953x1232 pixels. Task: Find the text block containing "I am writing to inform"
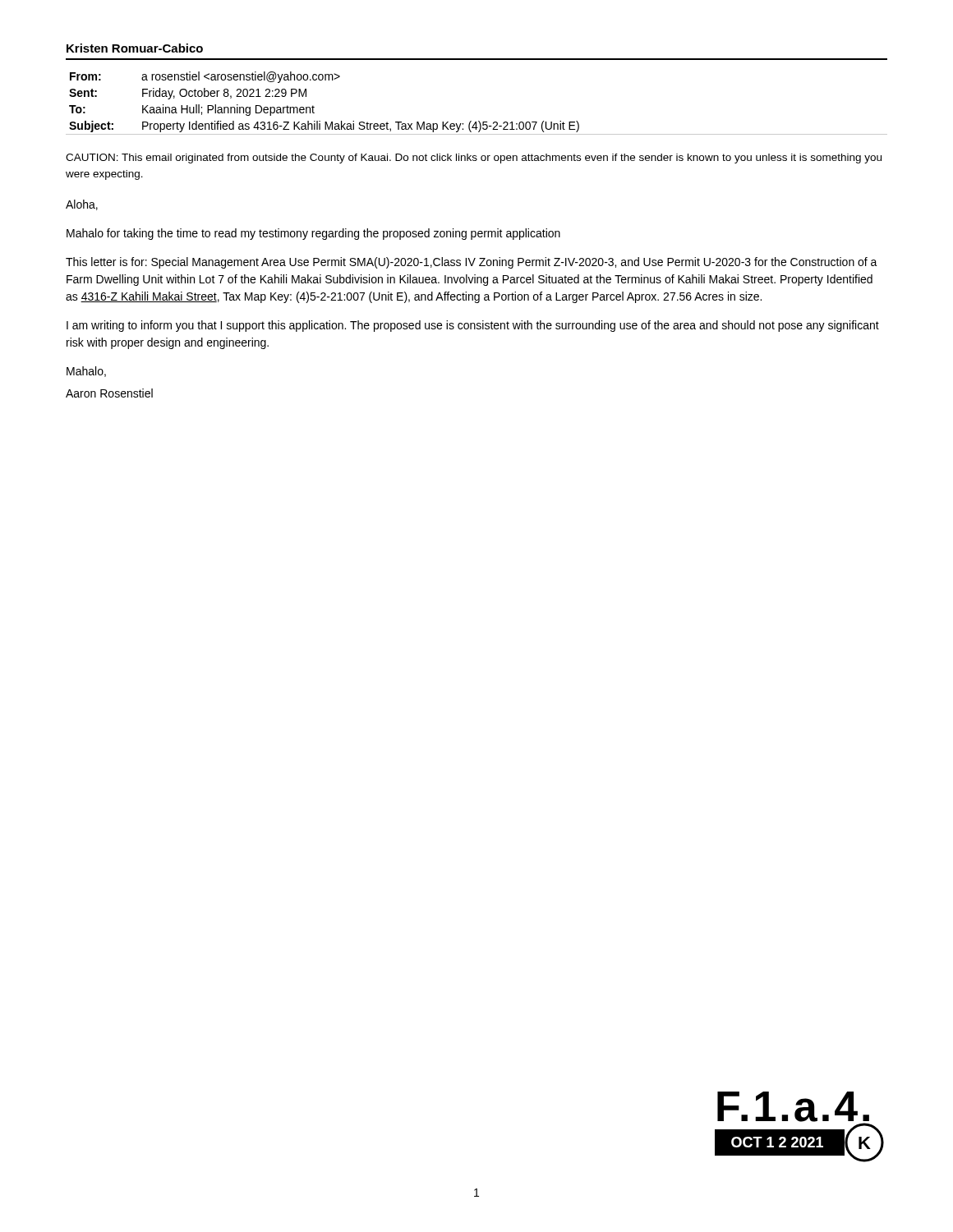472,333
